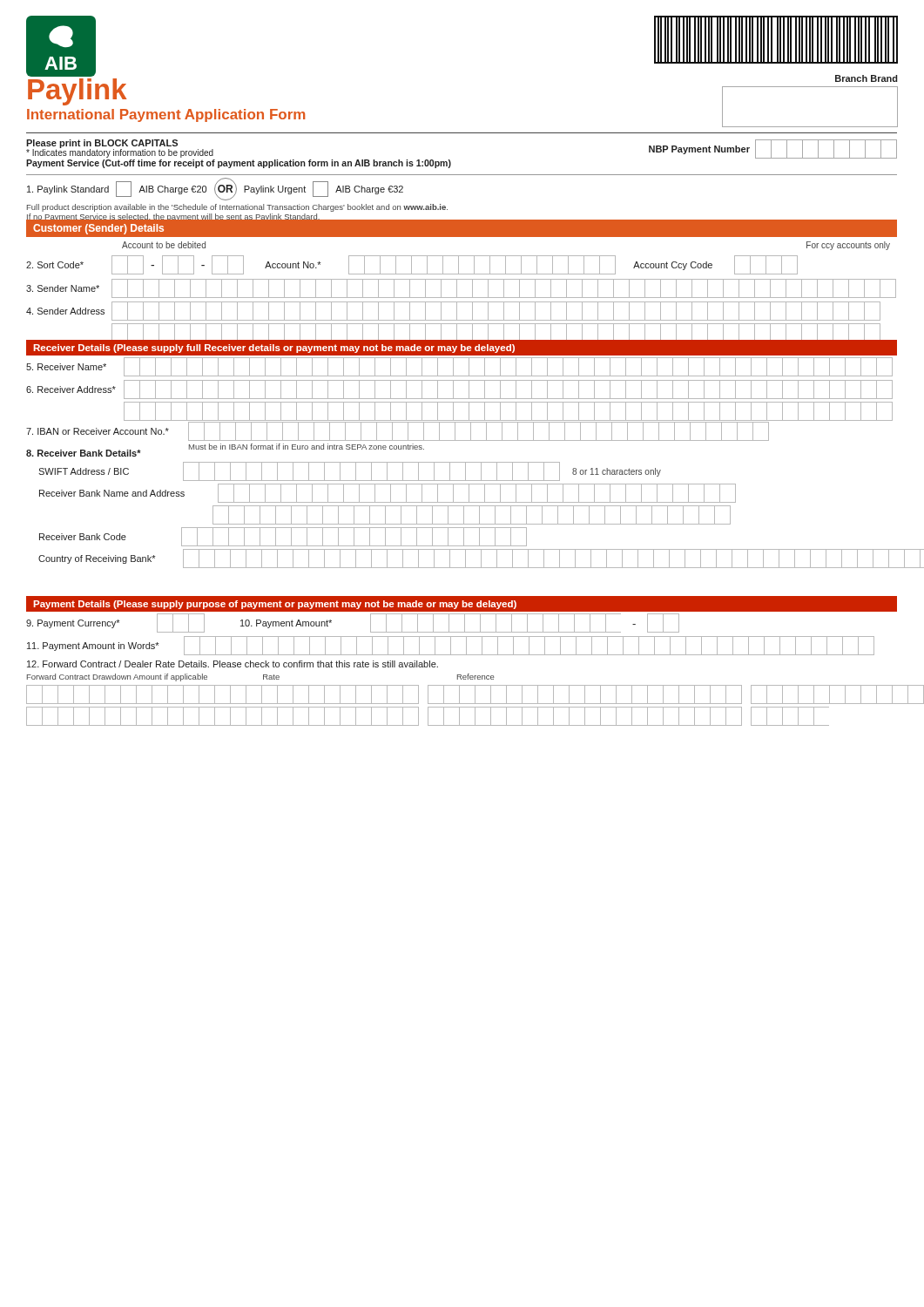This screenshot has height=1307, width=924.
Task: Locate the text "Receiver Name*"
Action: coord(462,367)
